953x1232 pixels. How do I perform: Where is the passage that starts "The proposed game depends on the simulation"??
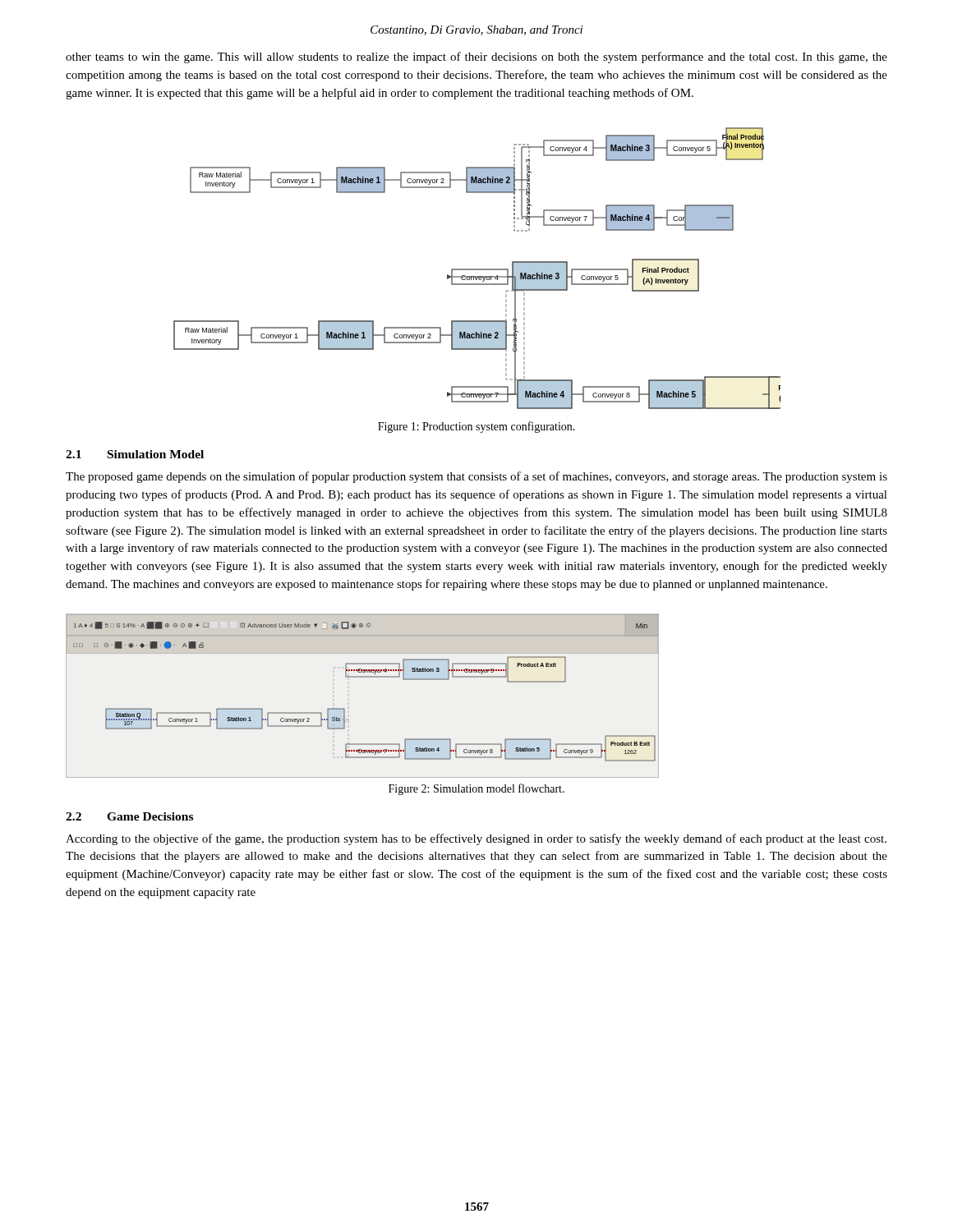[x=476, y=530]
